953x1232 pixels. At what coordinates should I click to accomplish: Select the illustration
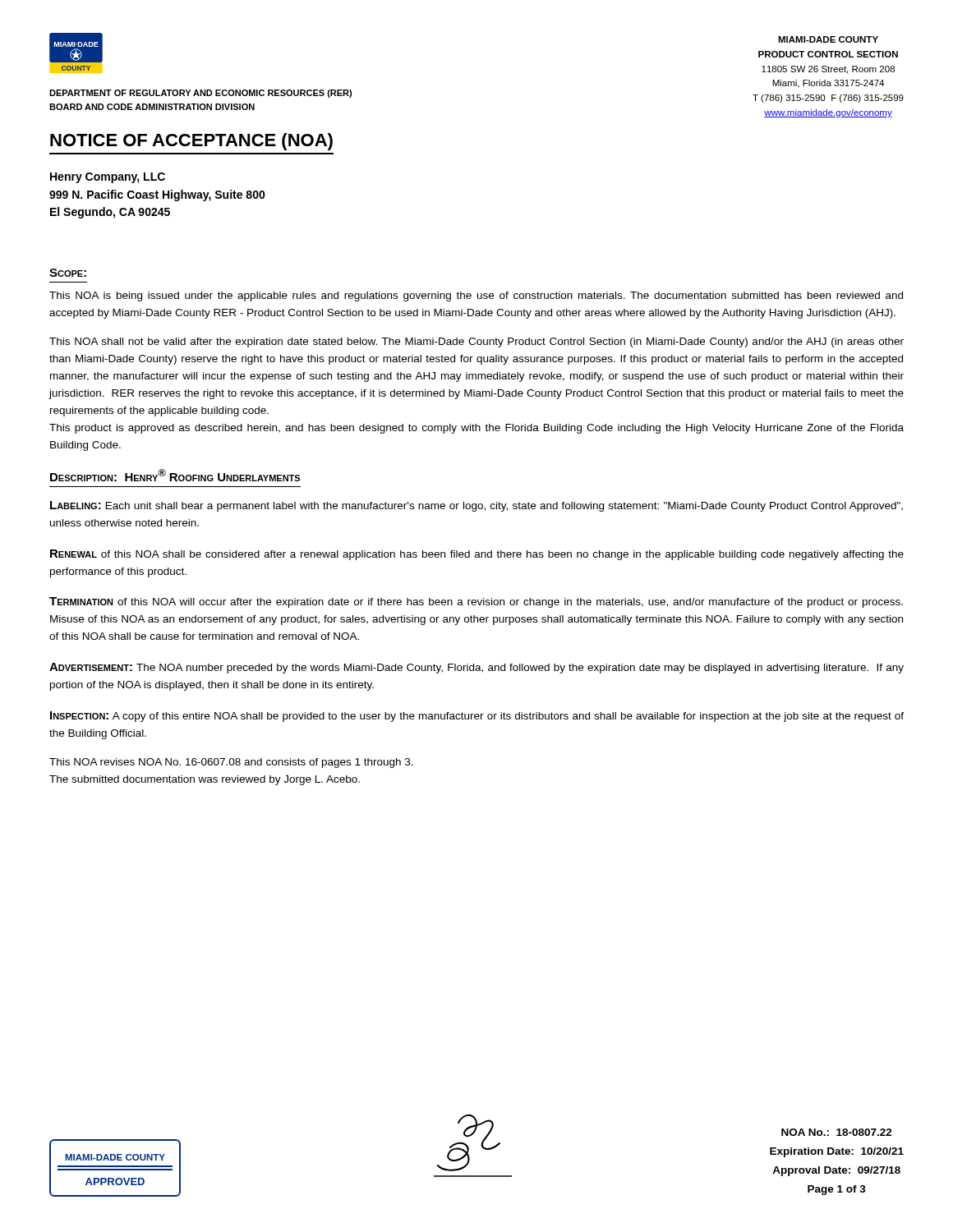(475, 1149)
